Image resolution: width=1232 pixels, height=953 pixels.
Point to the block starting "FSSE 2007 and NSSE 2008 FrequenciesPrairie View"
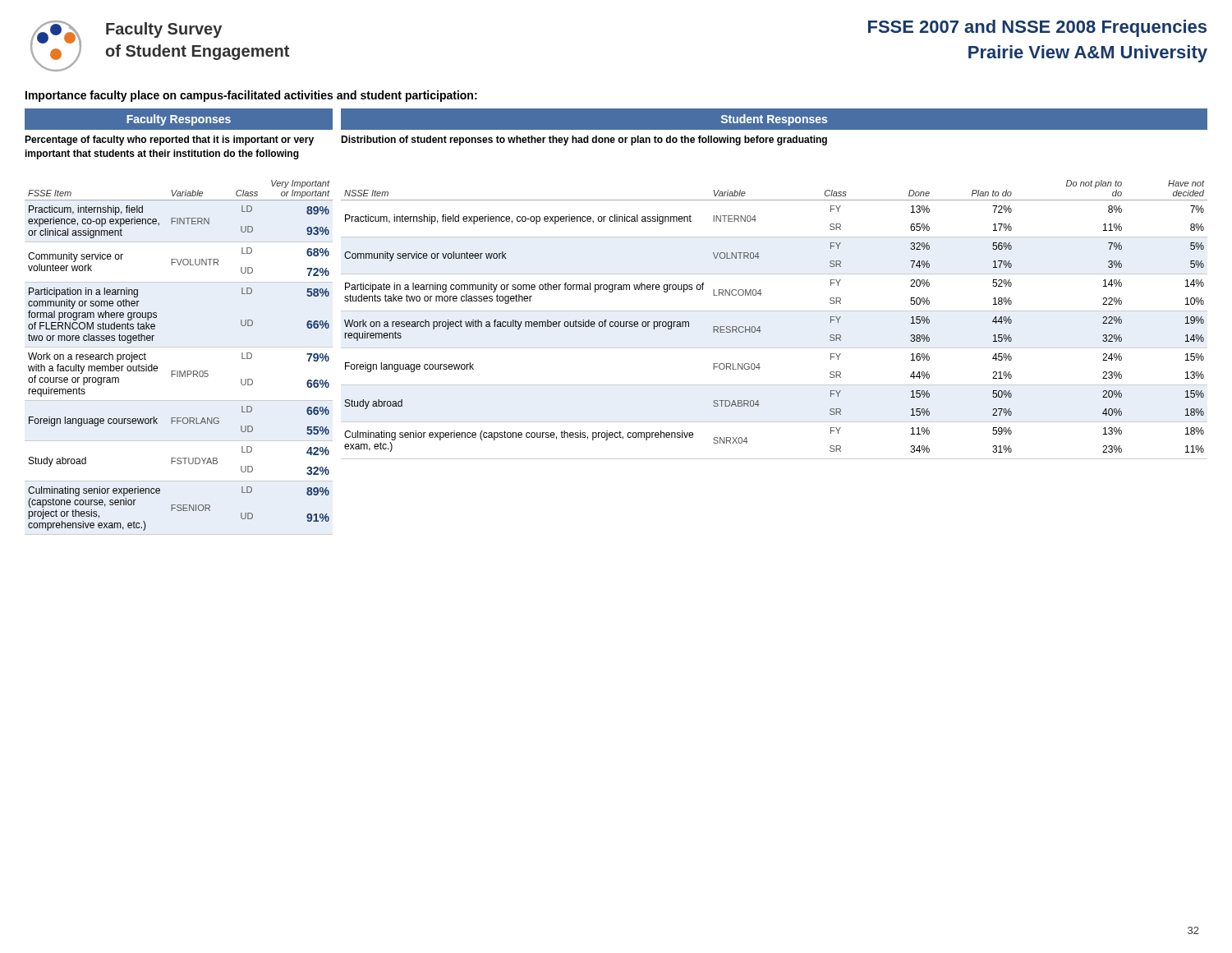[1037, 39]
